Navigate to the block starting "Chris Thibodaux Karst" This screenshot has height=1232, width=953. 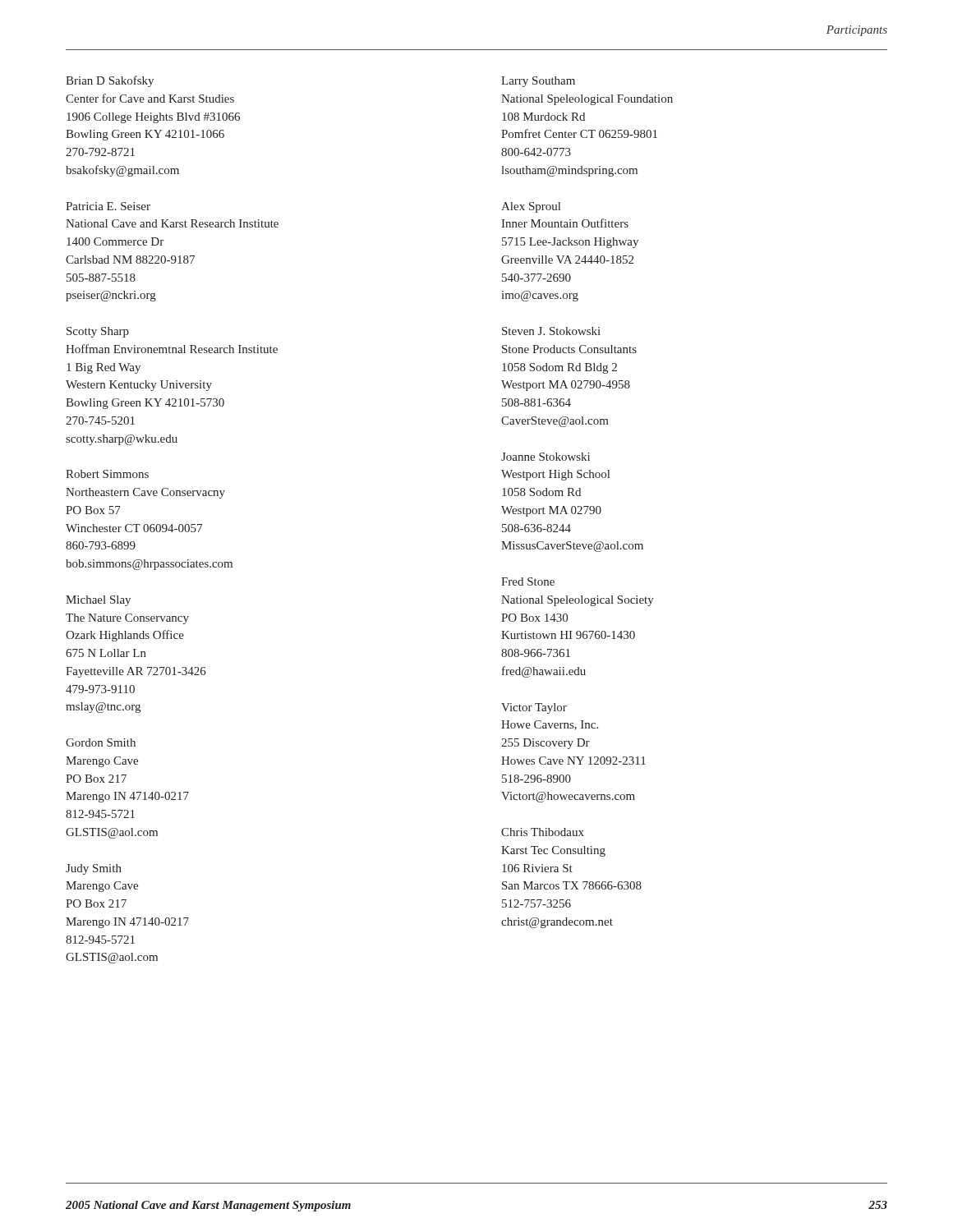click(543, 832)
